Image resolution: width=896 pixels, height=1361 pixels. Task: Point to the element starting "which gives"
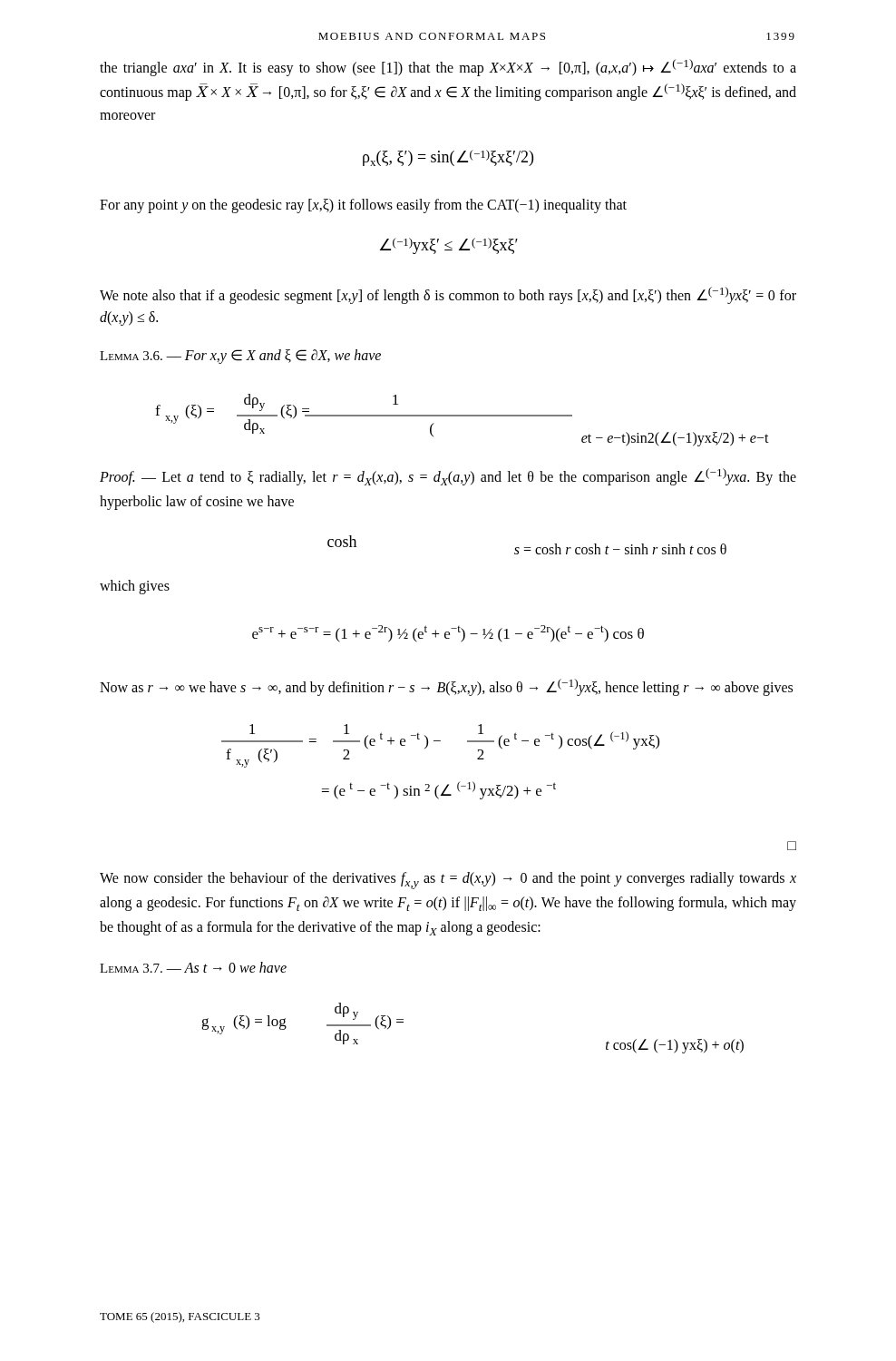click(135, 587)
